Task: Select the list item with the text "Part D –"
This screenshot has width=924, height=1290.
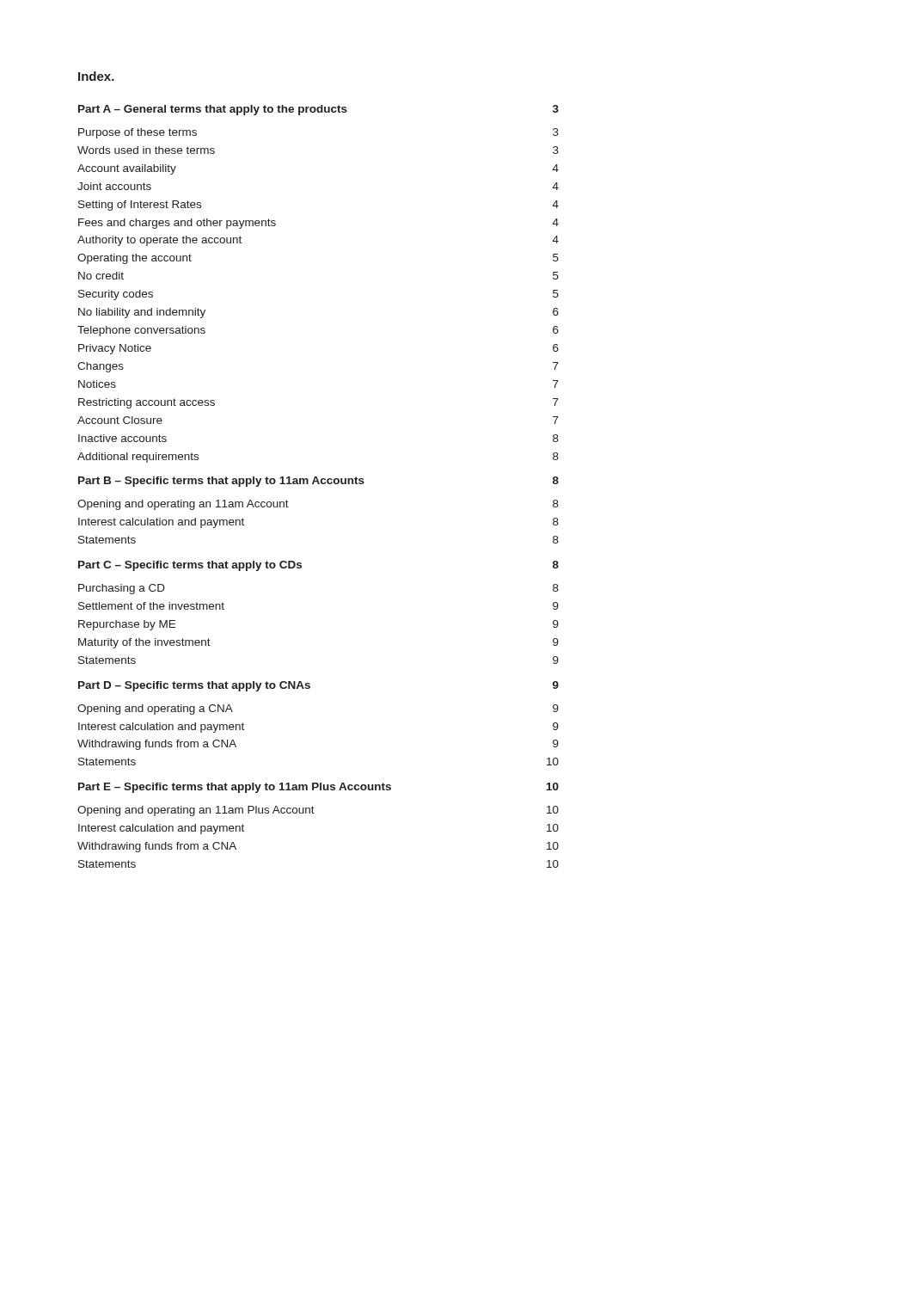Action: [x=318, y=686]
